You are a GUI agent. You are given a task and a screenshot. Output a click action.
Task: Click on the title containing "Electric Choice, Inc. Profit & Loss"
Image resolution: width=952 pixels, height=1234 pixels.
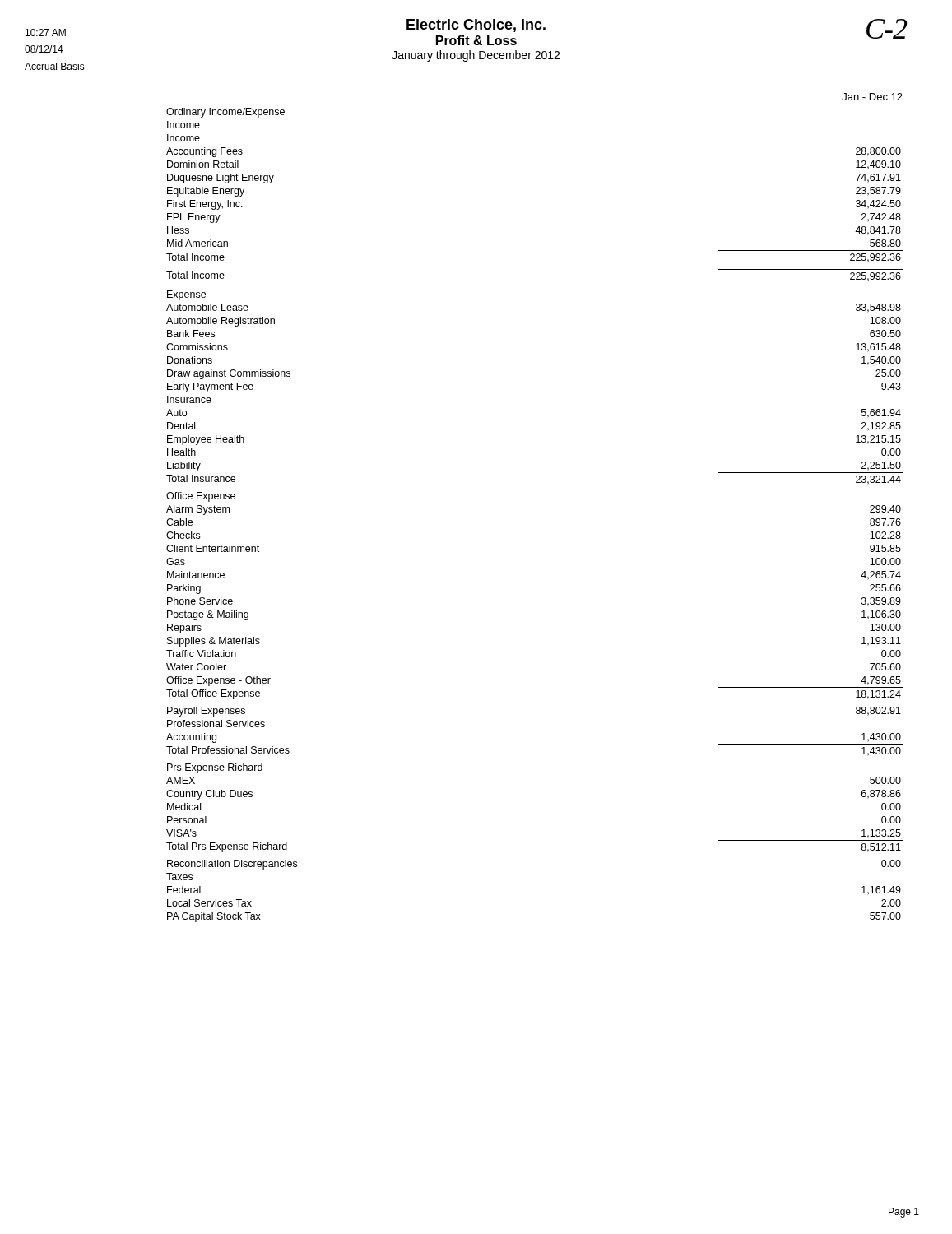[x=476, y=39]
